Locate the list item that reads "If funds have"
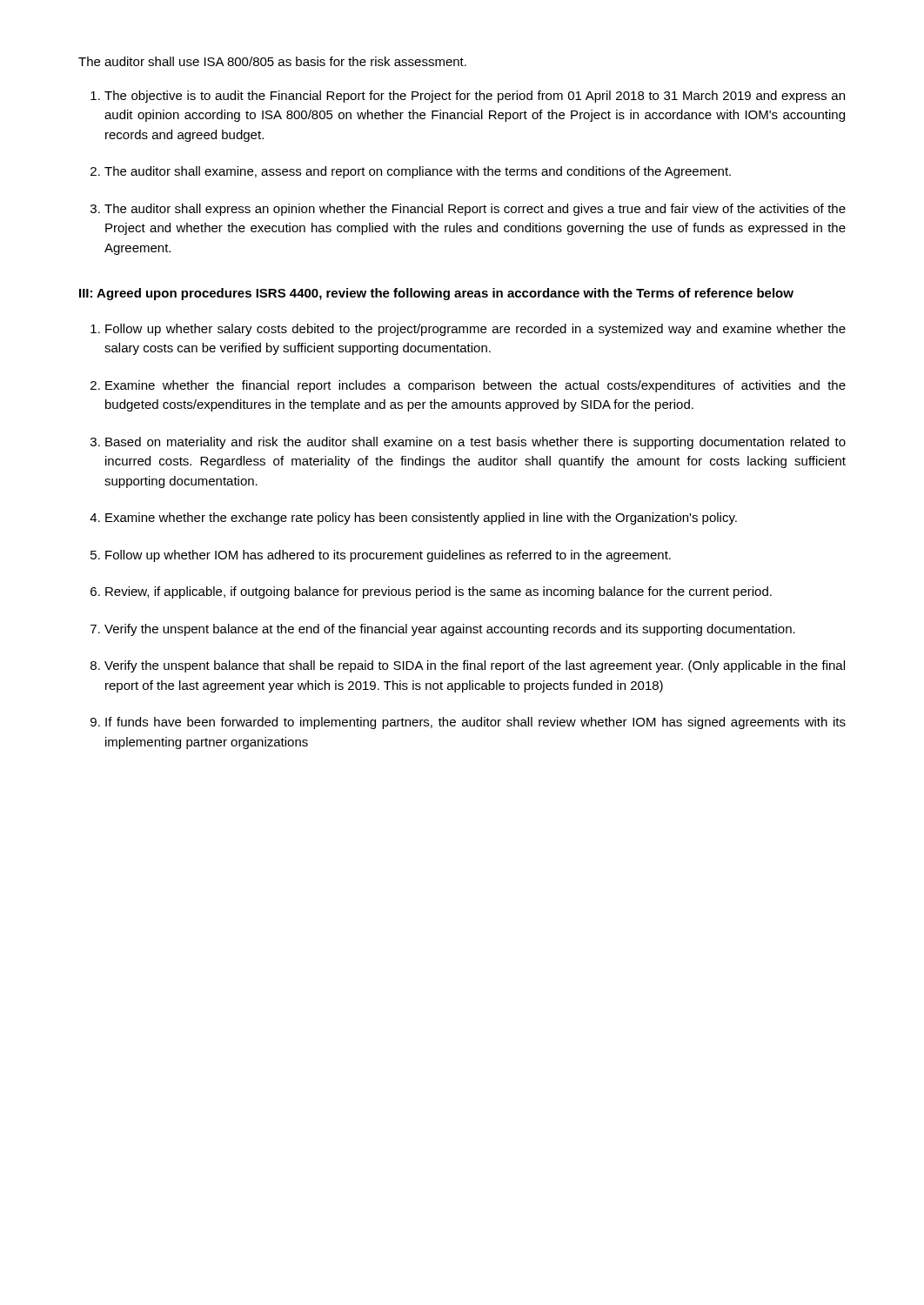 tap(475, 732)
